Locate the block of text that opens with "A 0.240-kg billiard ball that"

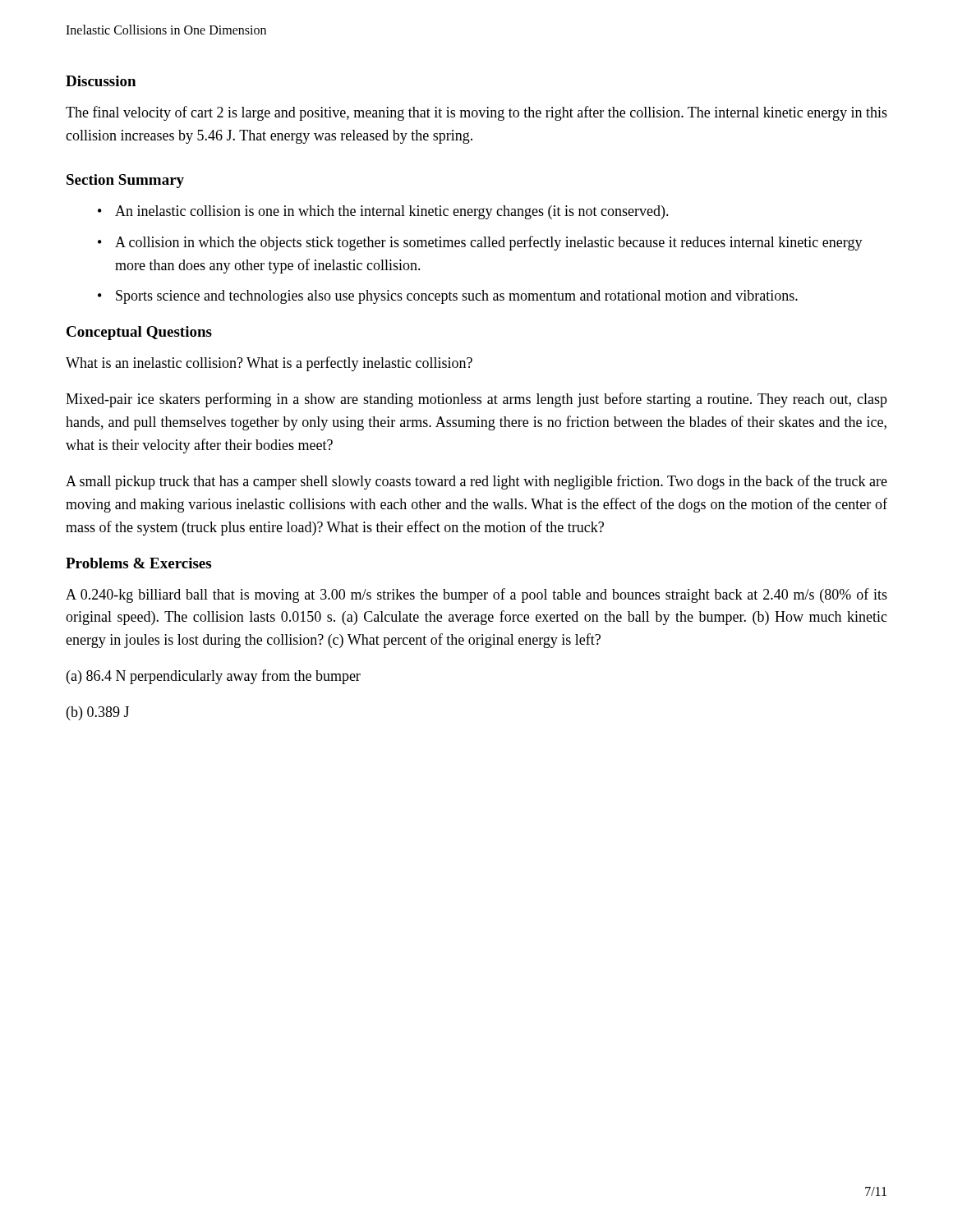pos(476,617)
